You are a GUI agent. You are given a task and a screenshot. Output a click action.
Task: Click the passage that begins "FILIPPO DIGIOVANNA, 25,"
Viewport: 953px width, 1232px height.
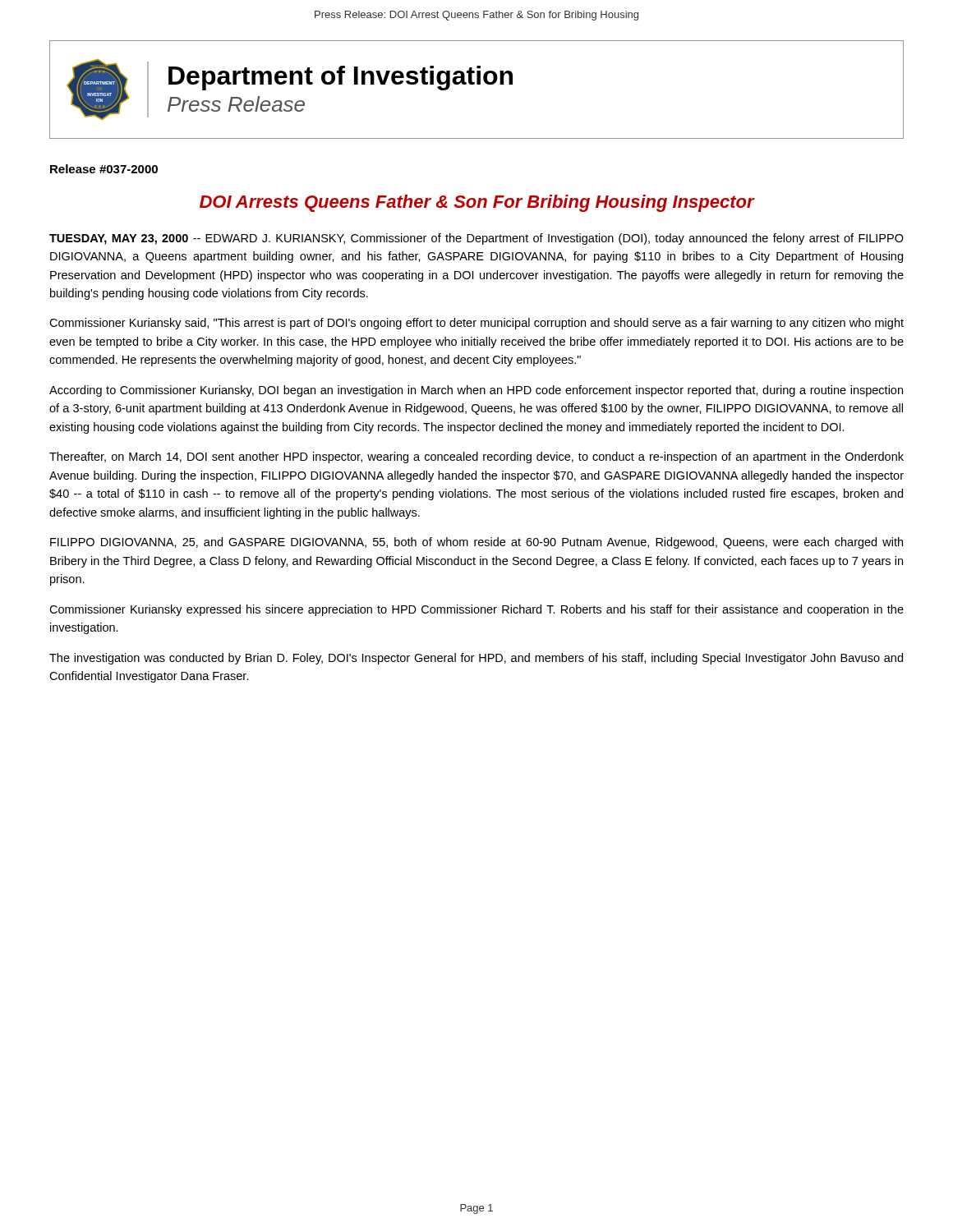click(476, 561)
